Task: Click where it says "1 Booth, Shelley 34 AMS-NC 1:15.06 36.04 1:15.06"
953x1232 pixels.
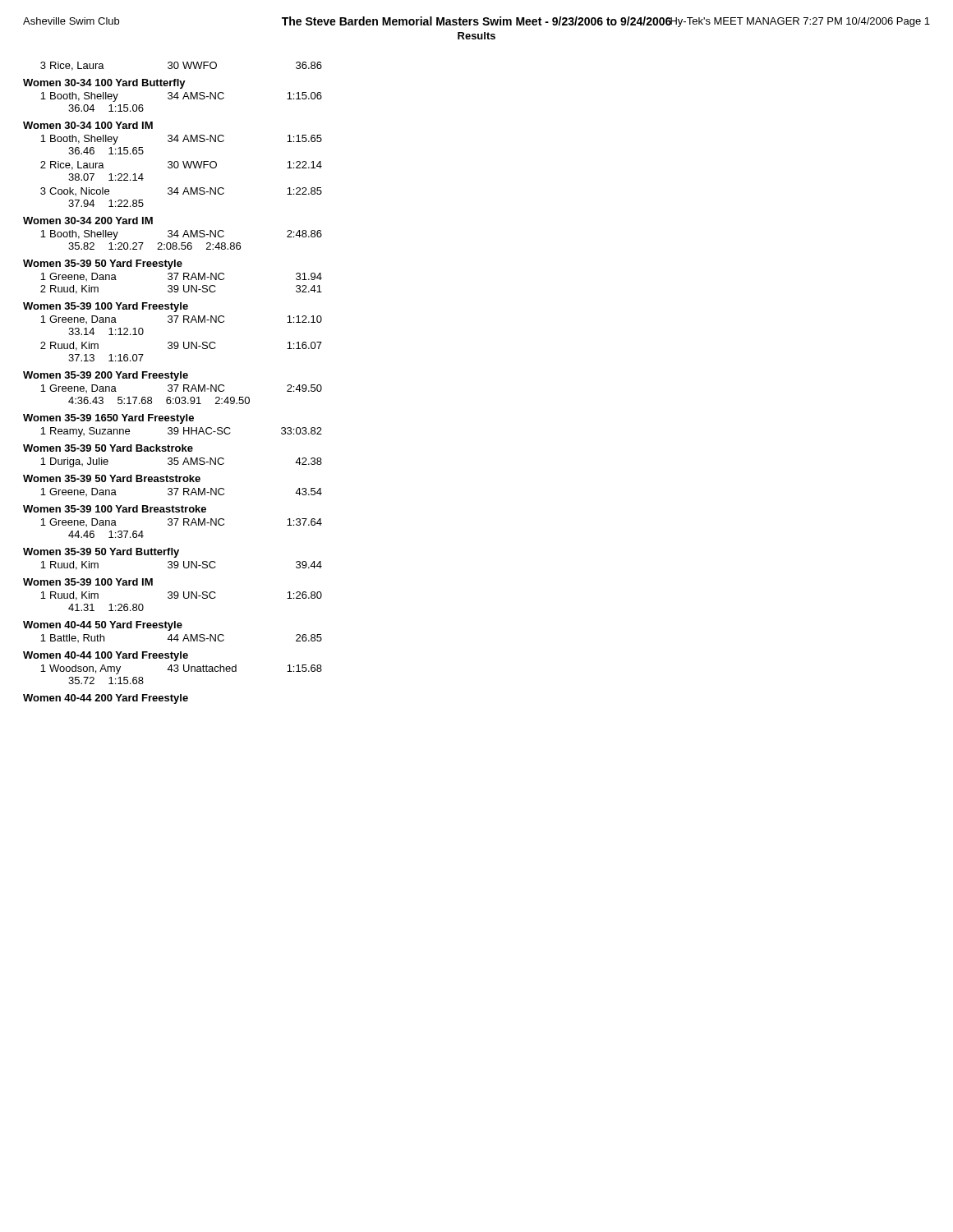Action: pos(181,97)
